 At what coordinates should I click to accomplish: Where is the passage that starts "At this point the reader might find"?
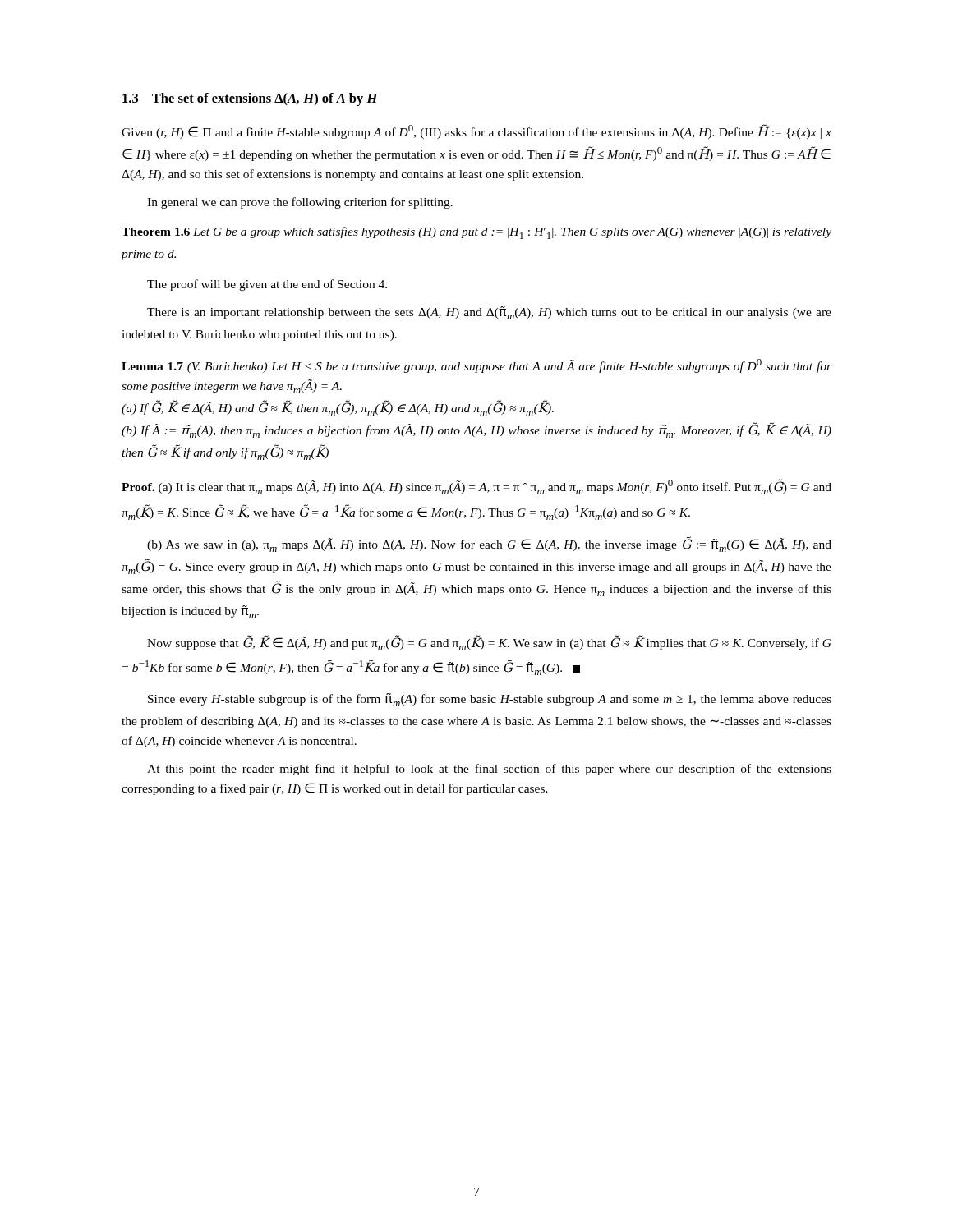pyautogui.click(x=476, y=778)
